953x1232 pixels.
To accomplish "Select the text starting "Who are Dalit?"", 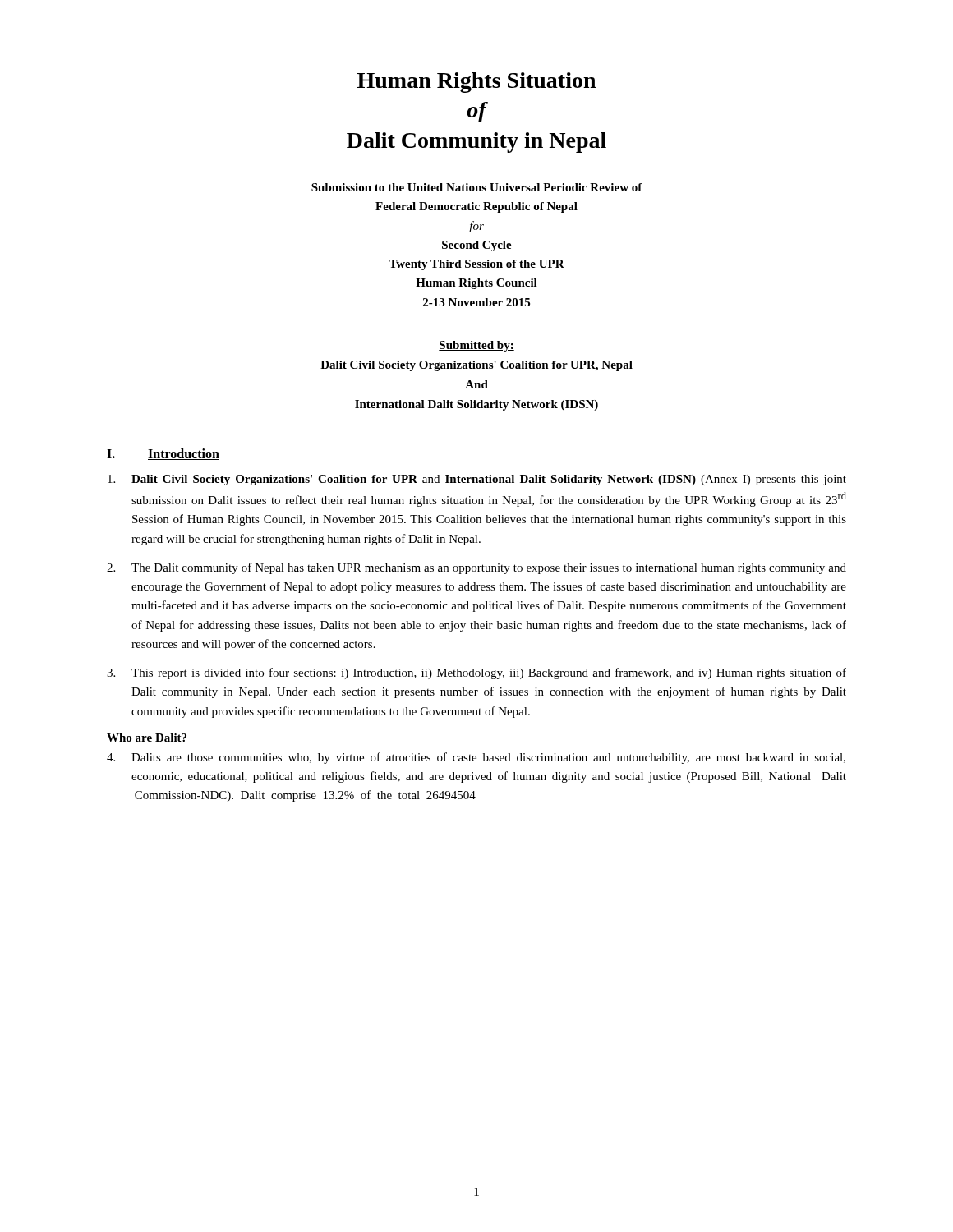I will pos(147,737).
